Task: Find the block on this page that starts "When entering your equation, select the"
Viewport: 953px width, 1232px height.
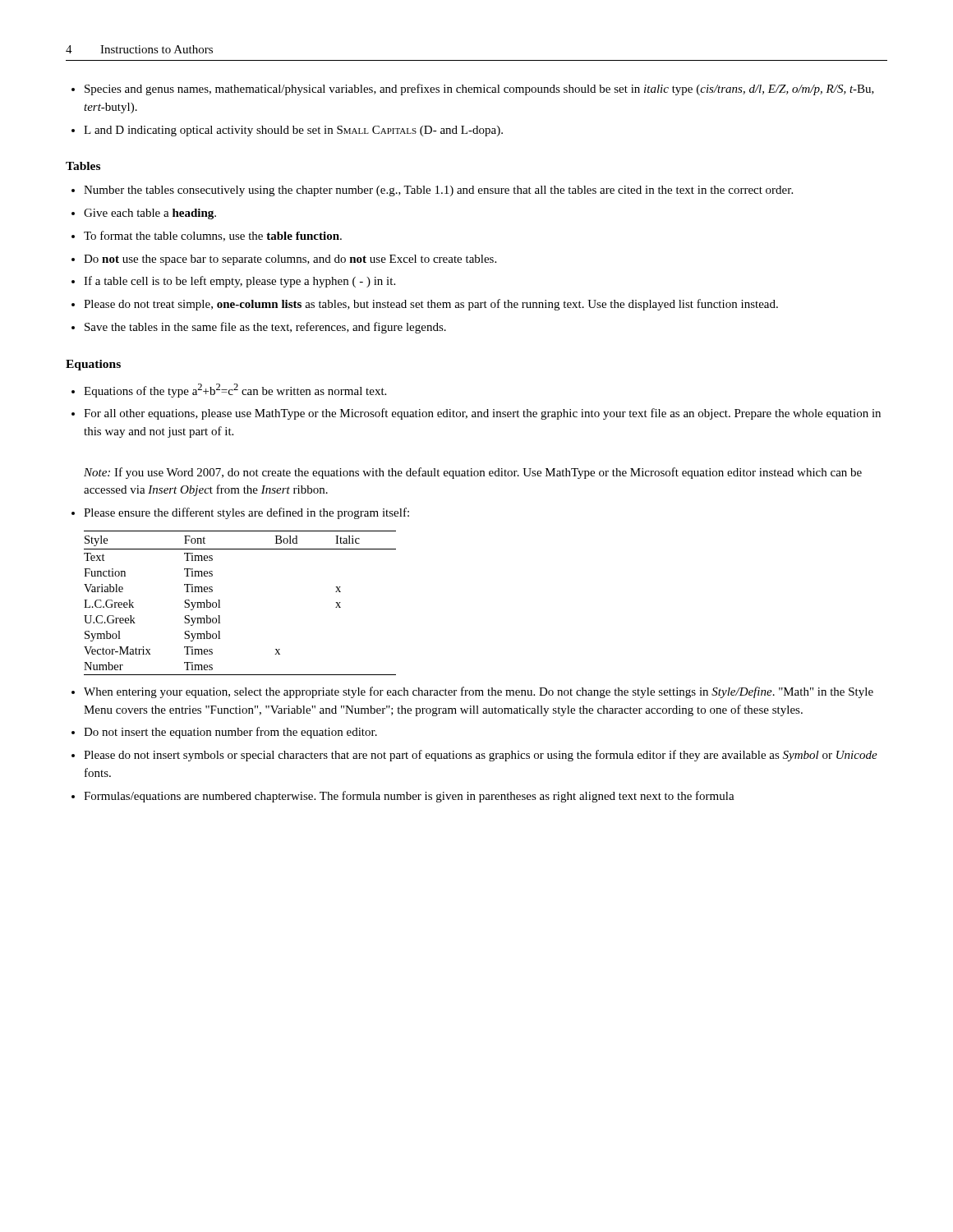Action: coord(479,700)
